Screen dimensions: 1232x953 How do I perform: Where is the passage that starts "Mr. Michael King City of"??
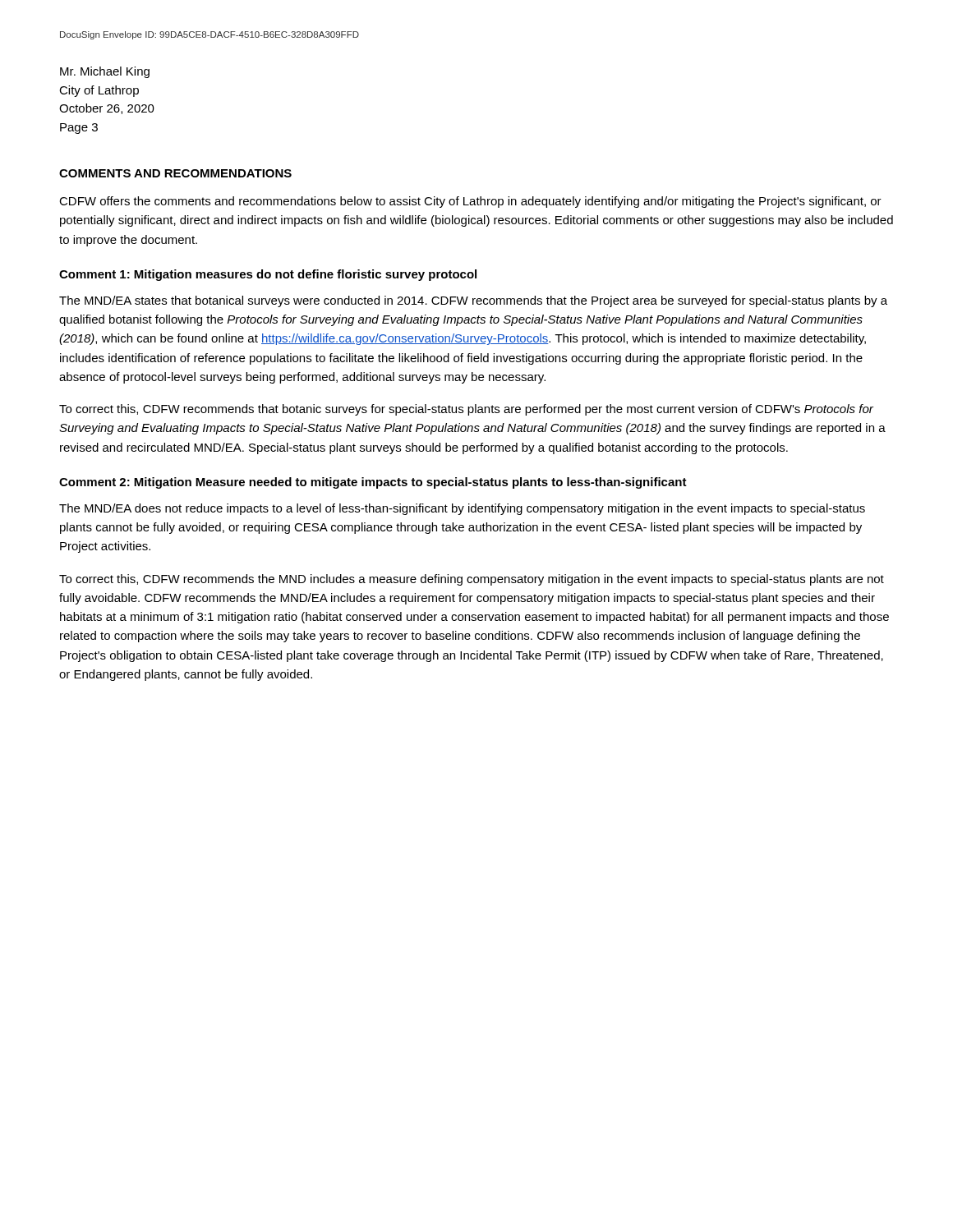[107, 99]
